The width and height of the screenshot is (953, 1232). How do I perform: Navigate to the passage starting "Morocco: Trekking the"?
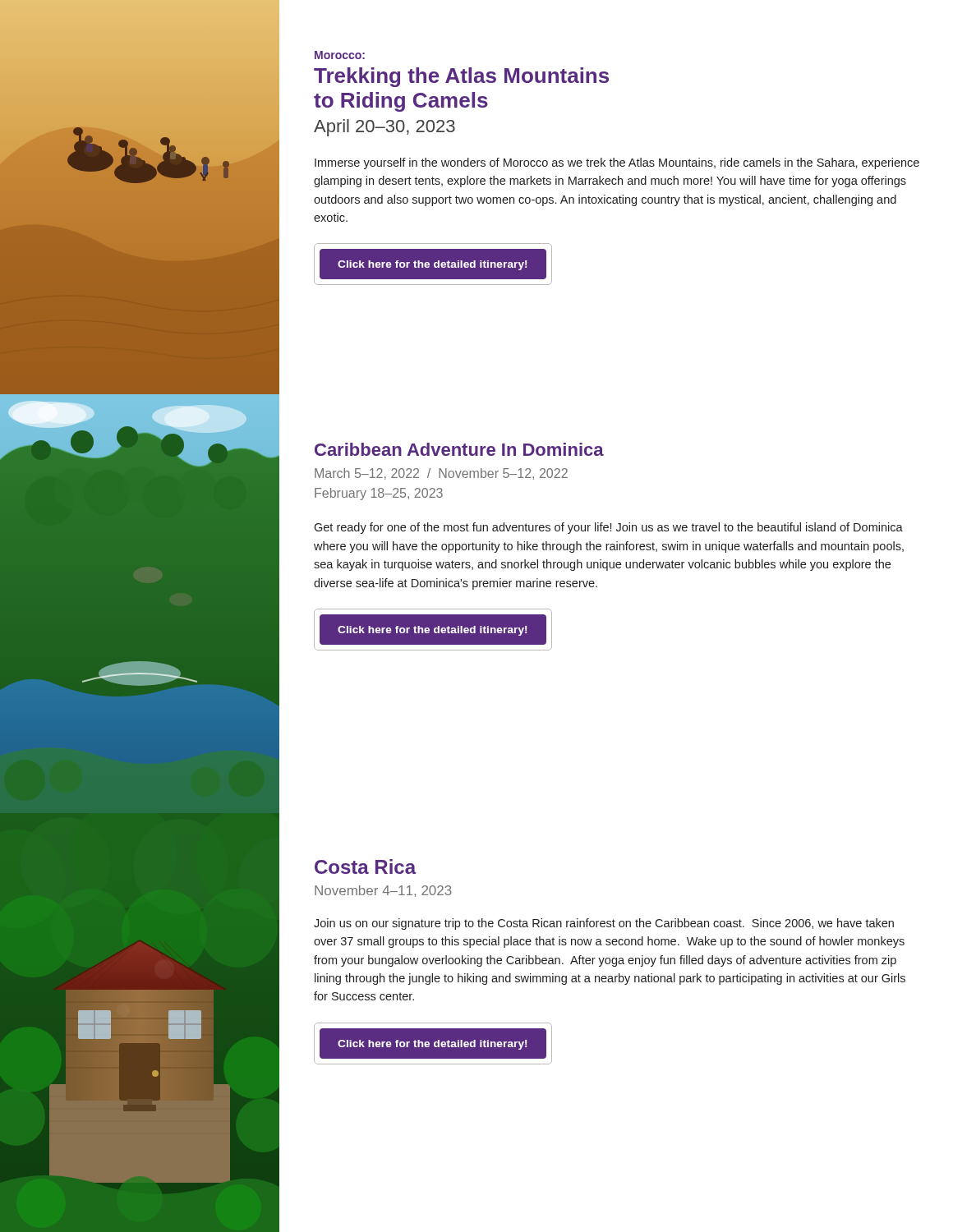(x=340, y=55)
